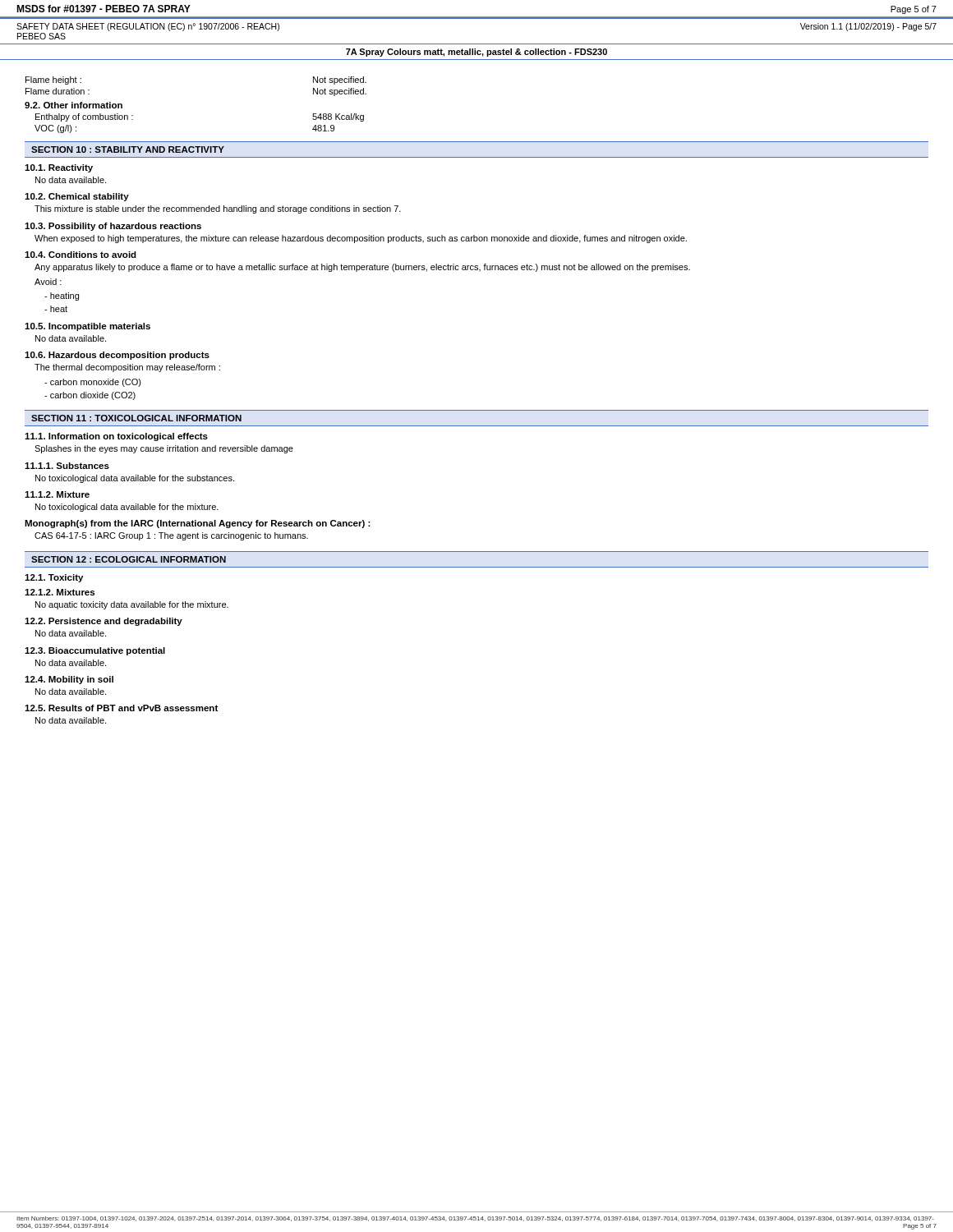Viewport: 953px width, 1232px height.
Task: Click on the text block containing "Splashes in the eyes may"
Action: 164,449
